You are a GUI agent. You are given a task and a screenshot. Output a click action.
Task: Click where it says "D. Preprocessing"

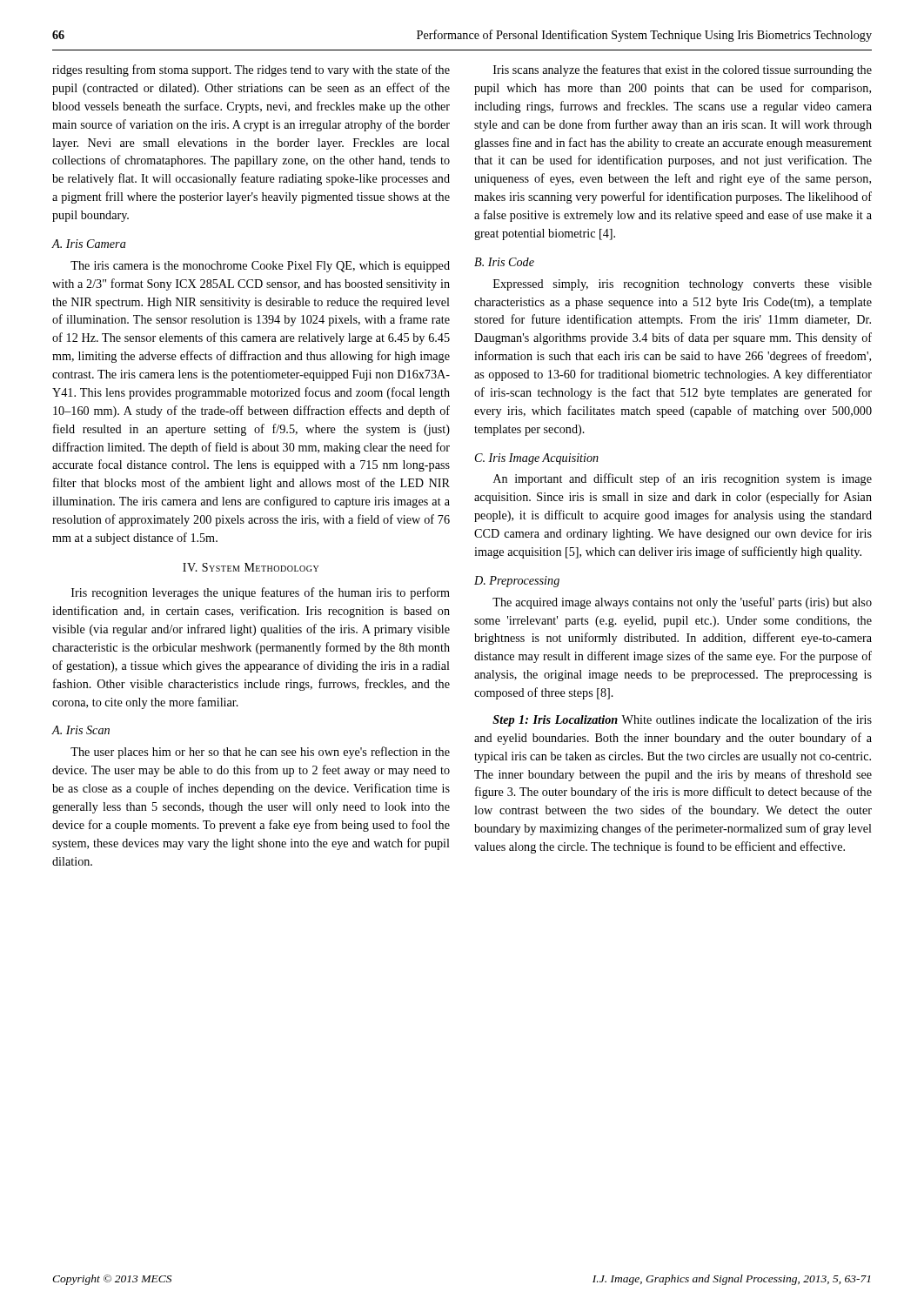pyautogui.click(x=517, y=580)
